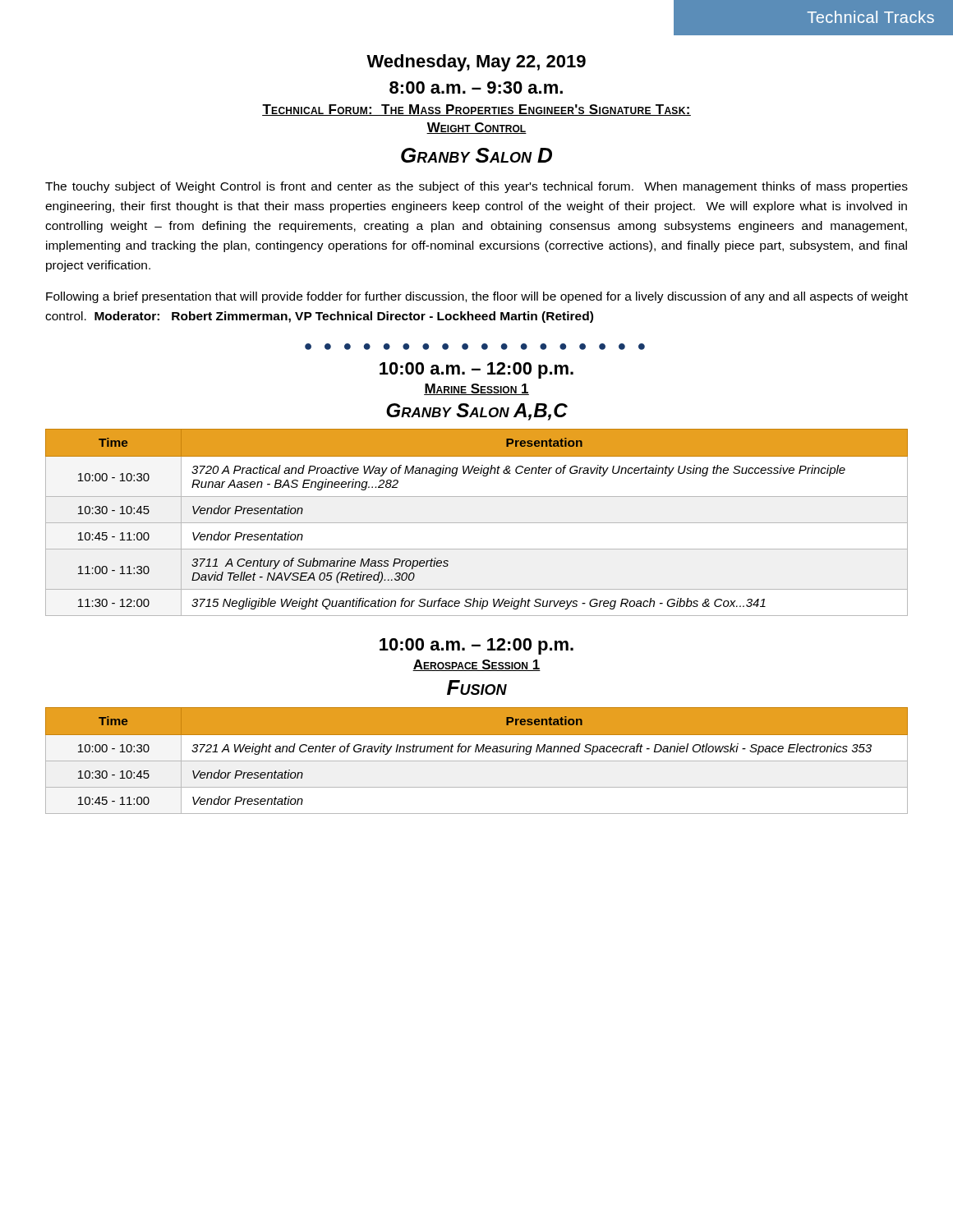This screenshot has height=1232, width=953.
Task: Click the passage that begins "The touchy subject of Weight Control is"
Action: point(476,226)
